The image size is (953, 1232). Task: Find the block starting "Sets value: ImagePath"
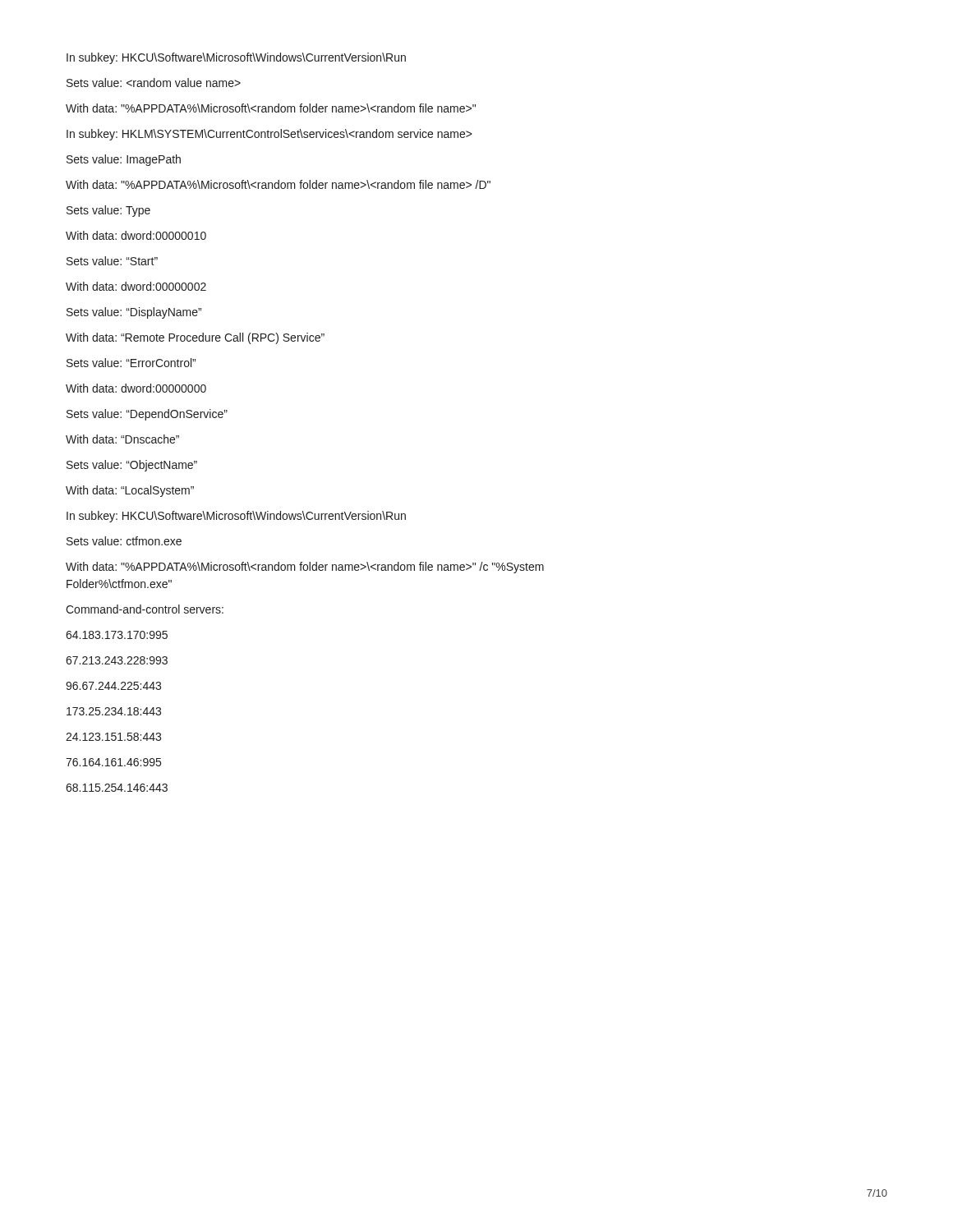pyautogui.click(x=124, y=159)
